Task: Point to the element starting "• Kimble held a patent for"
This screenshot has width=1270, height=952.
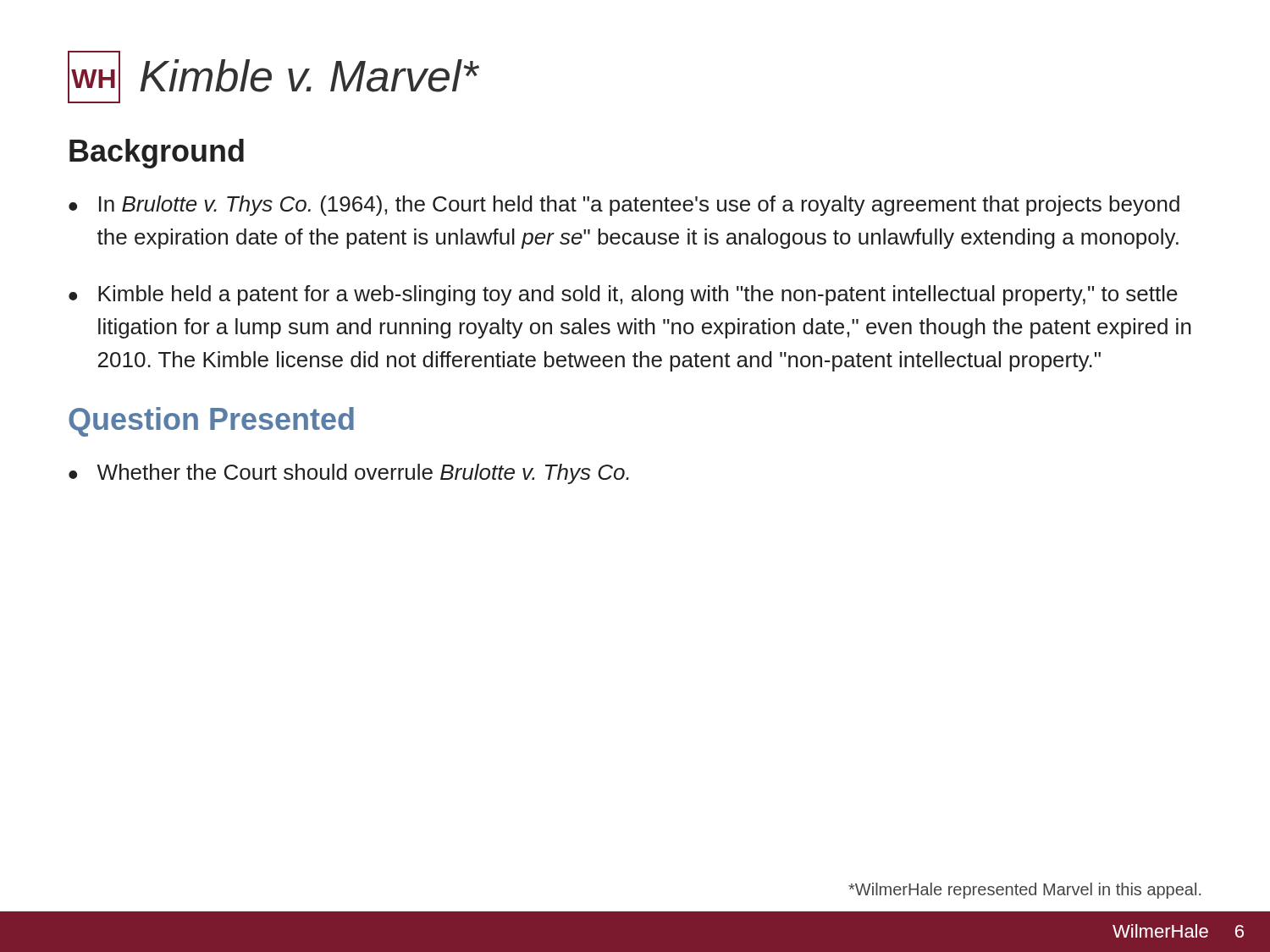Action: coord(635,327)
